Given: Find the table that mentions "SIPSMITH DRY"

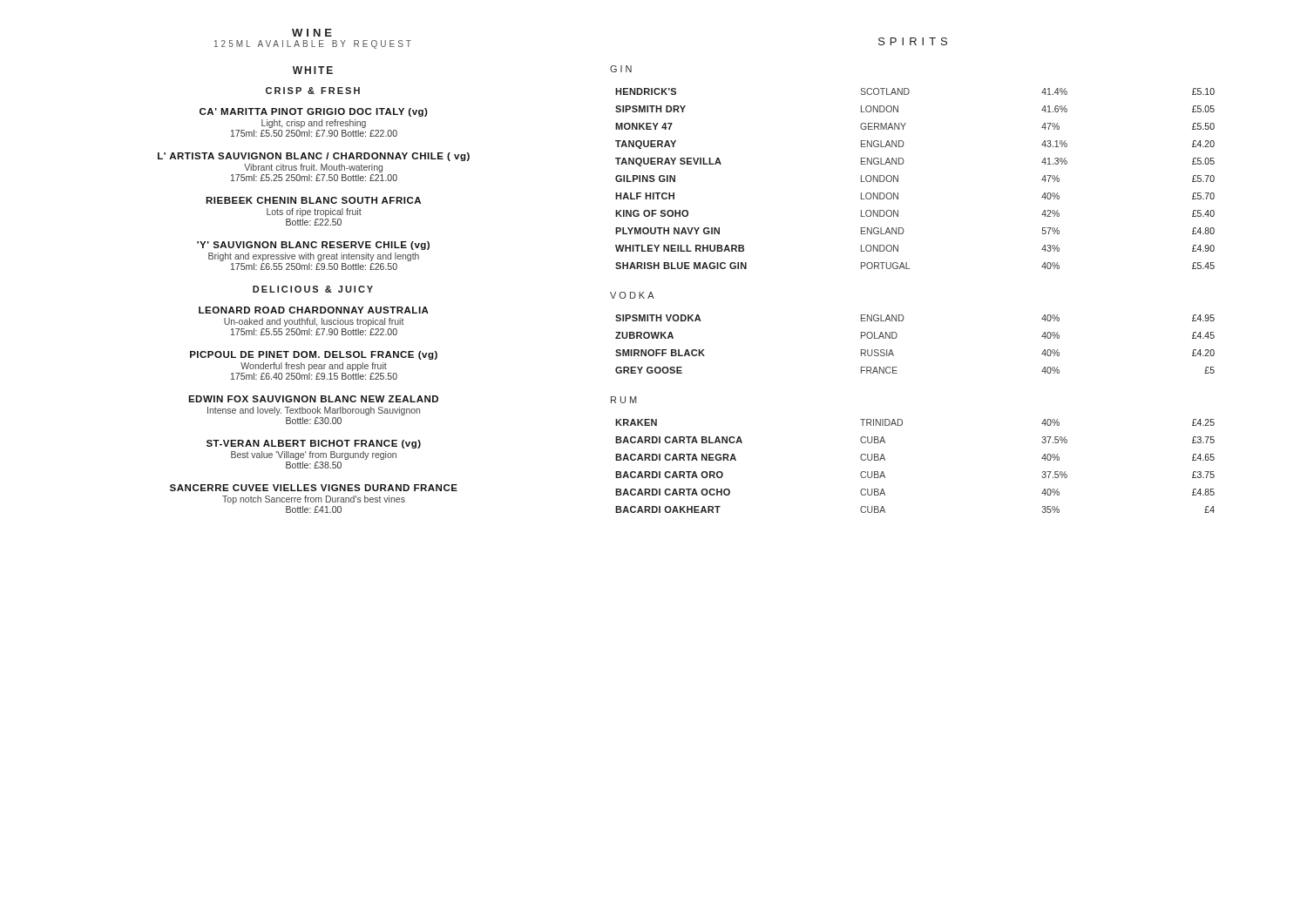Looking at the screenshot, I should point(915,179).
